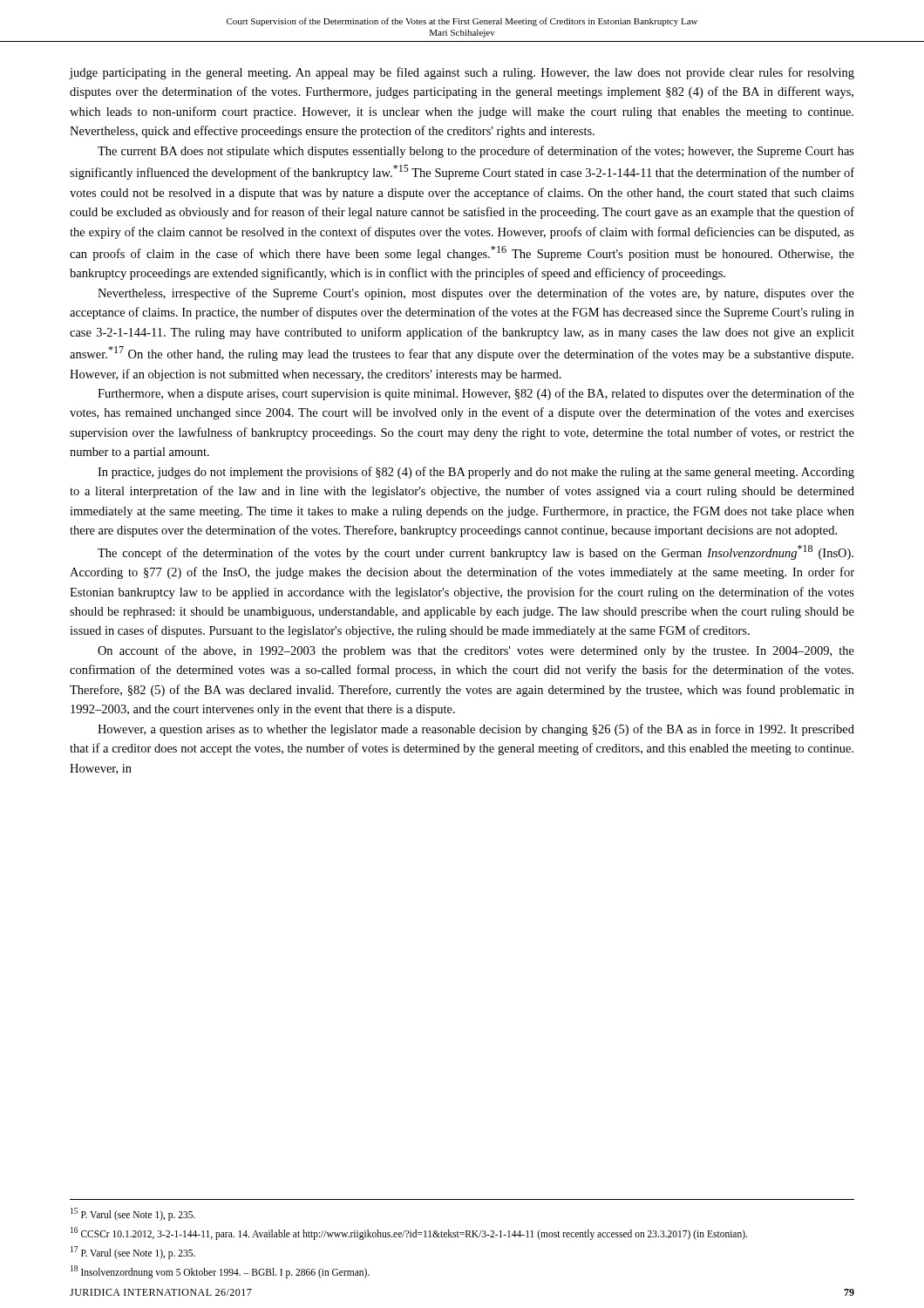The image size is (924, 1308).
Task: Find the text block starting "In practice, judges do not implement"
Action: 462,501
